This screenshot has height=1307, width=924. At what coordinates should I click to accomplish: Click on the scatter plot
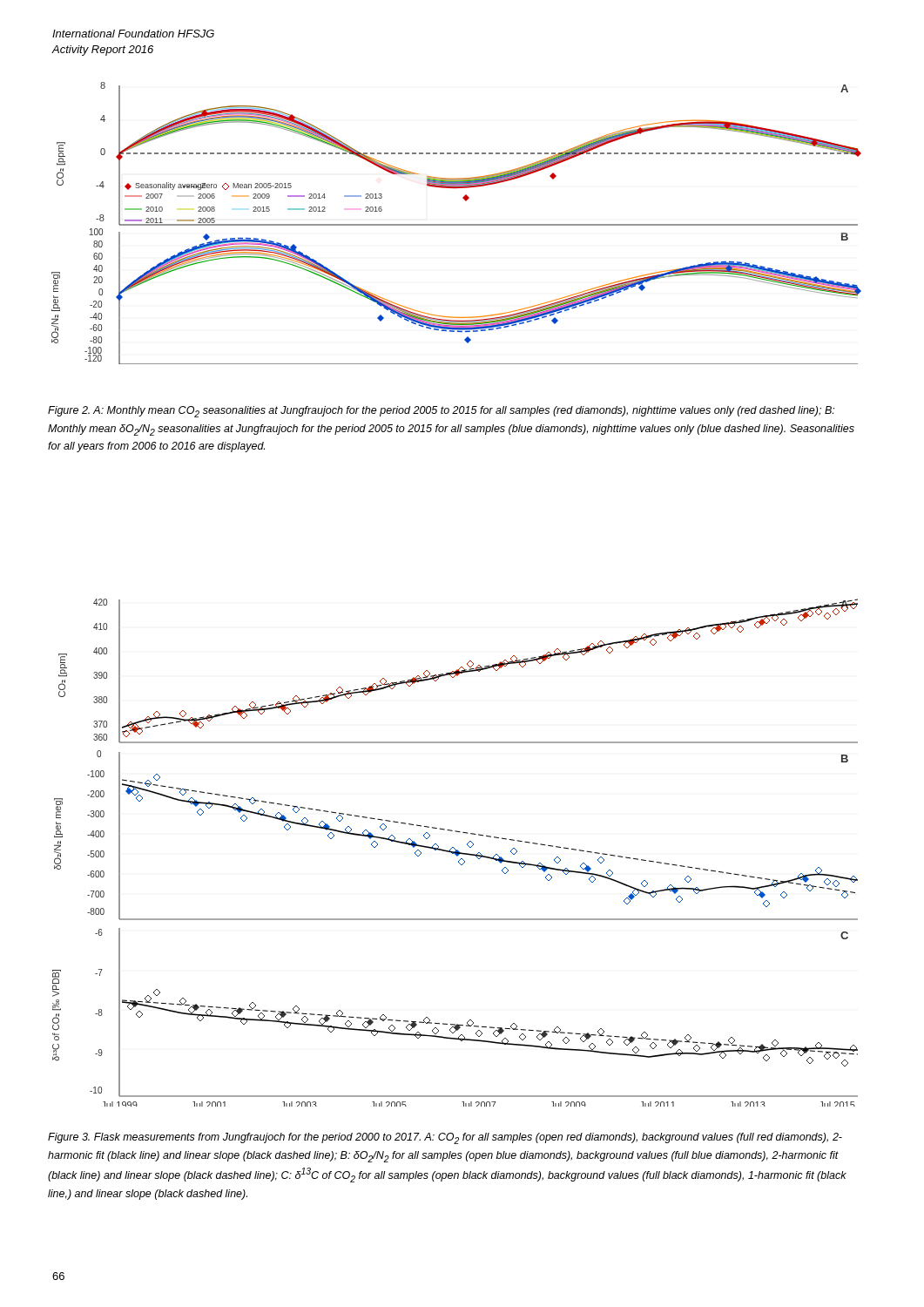457,850
